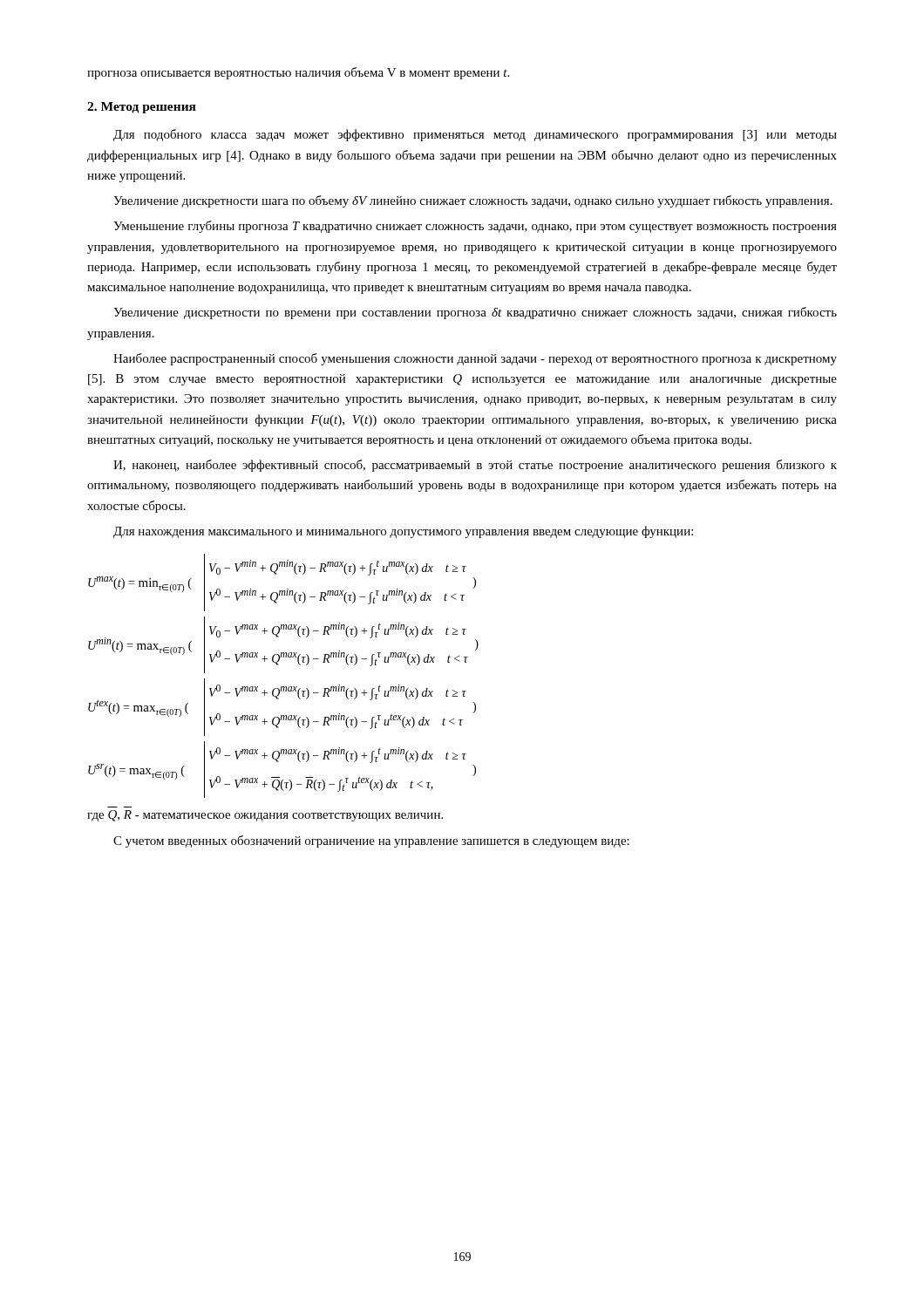
Task: Find the block on this page that starts "Для нахождения максимального и"
Action: click(404, 531)
